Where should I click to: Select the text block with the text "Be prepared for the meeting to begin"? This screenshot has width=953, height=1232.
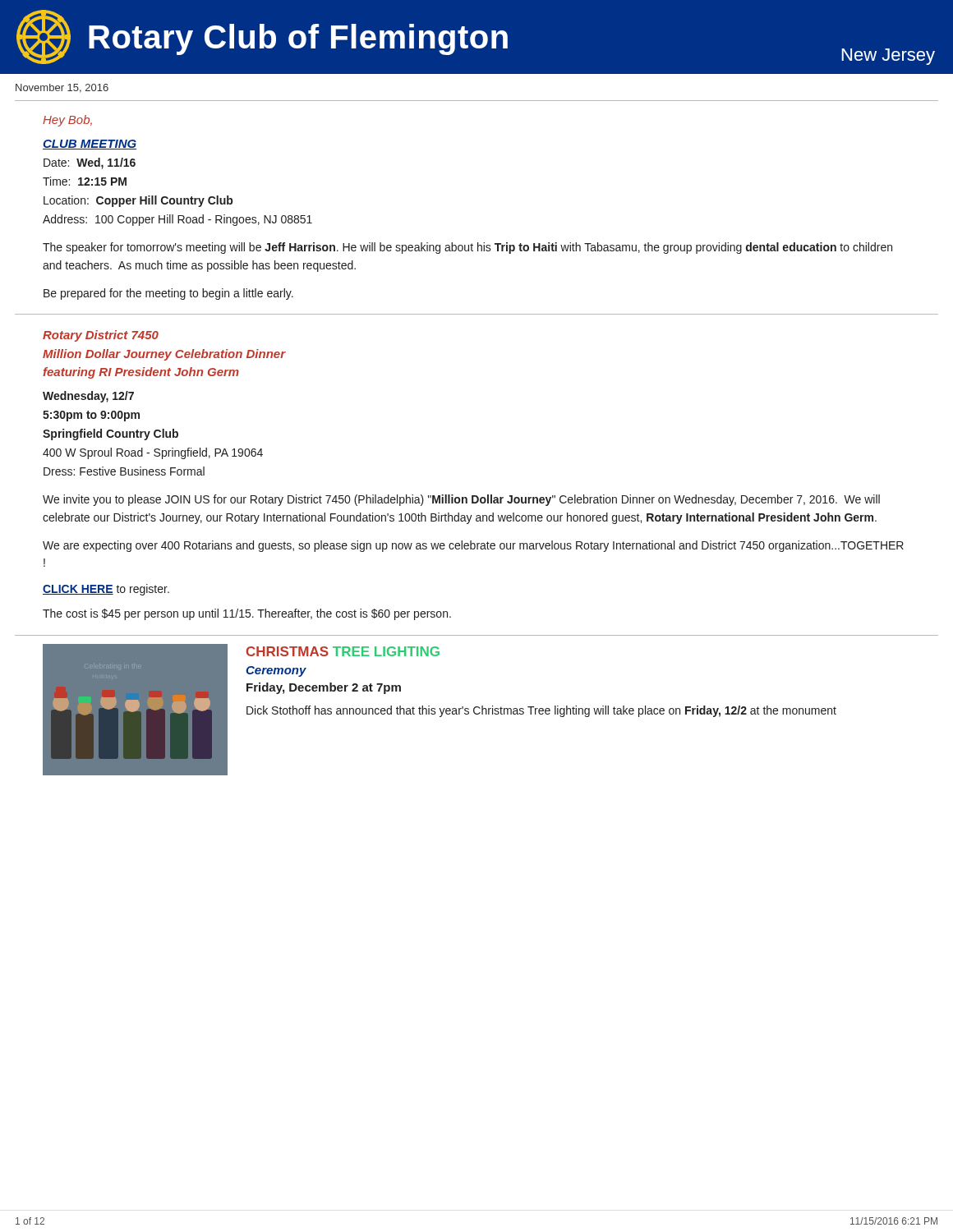tap(168, 293)
